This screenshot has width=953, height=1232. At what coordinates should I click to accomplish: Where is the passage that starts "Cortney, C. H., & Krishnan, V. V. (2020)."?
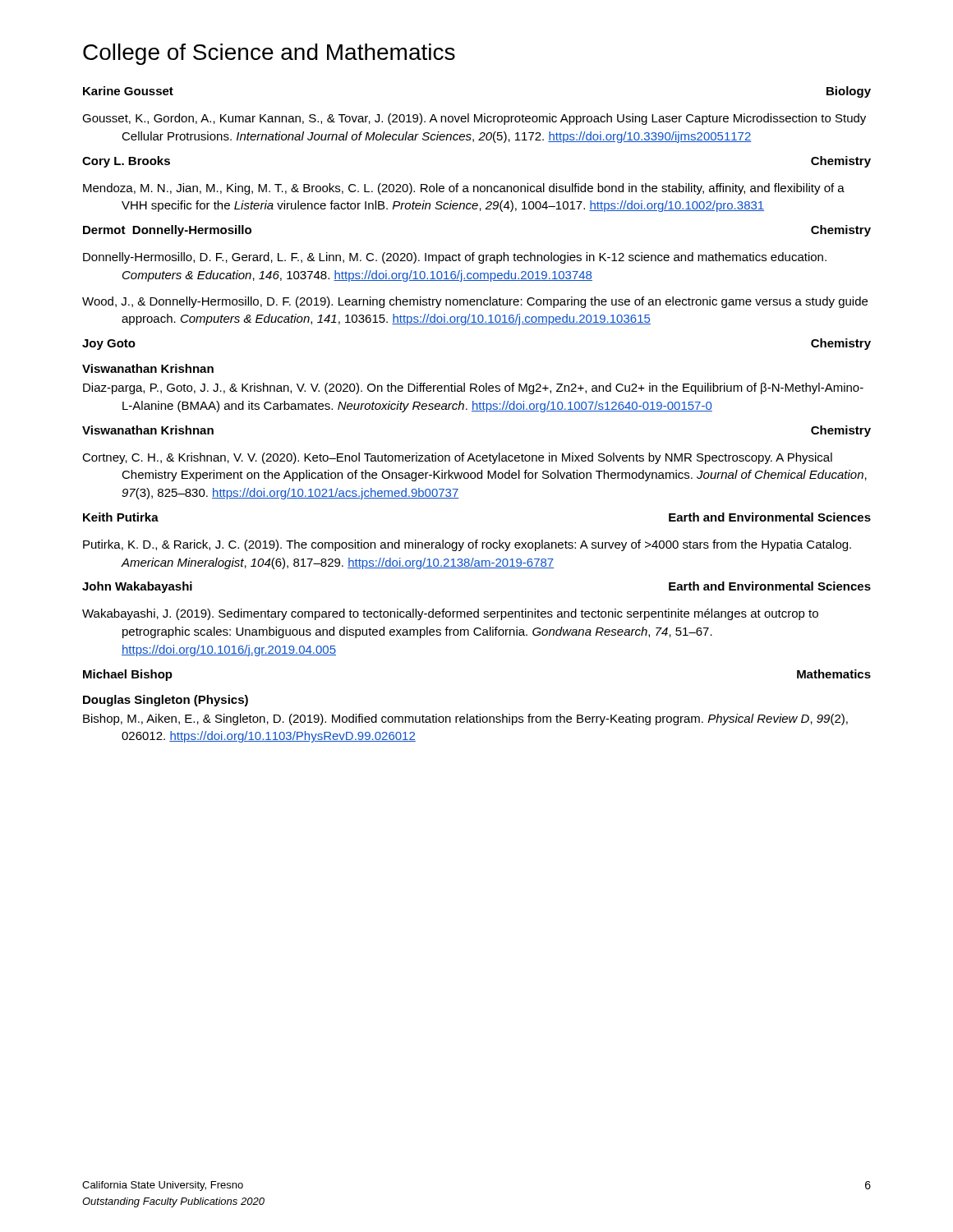[476, 475]
